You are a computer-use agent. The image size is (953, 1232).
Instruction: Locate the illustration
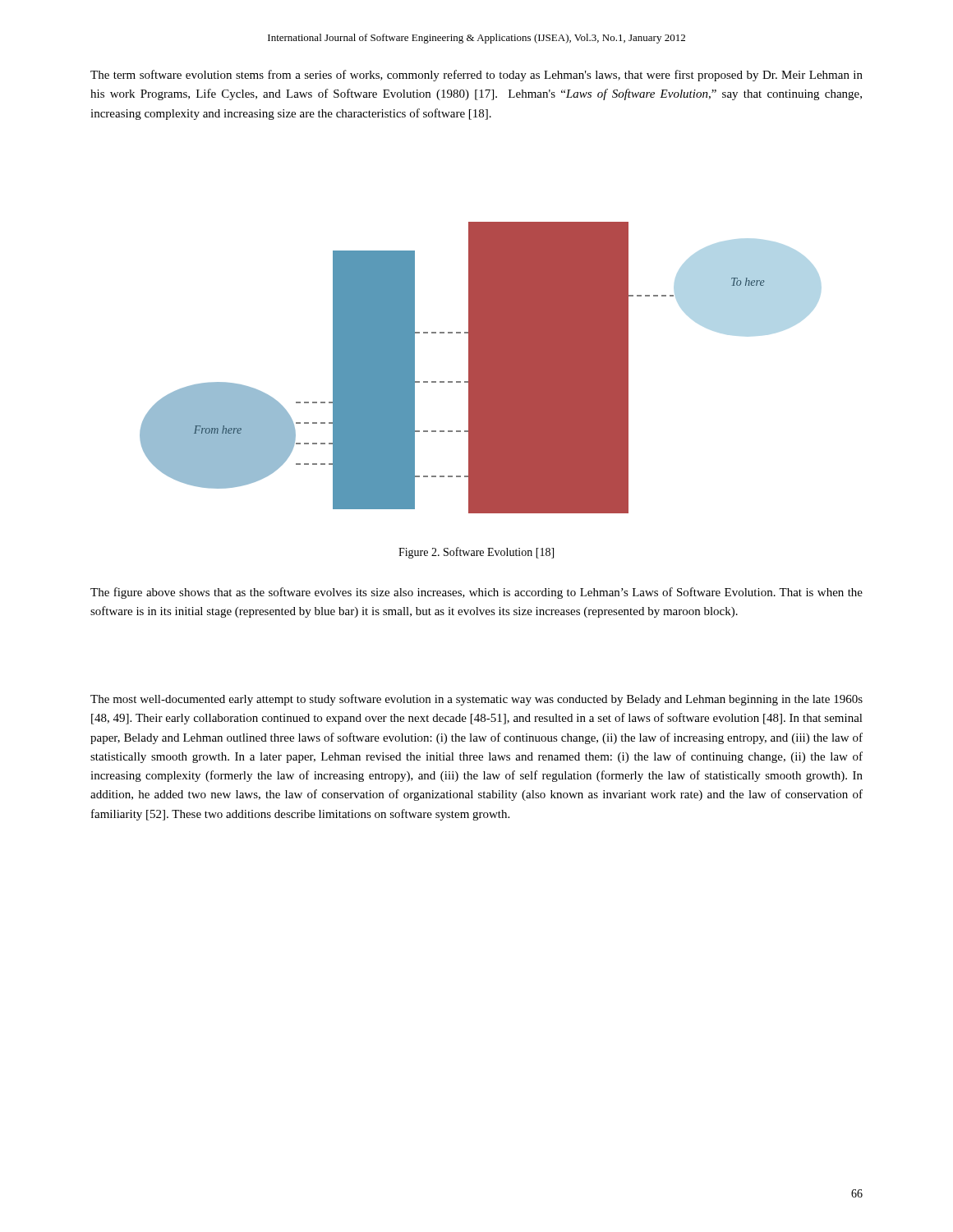[x=476, y=374]
